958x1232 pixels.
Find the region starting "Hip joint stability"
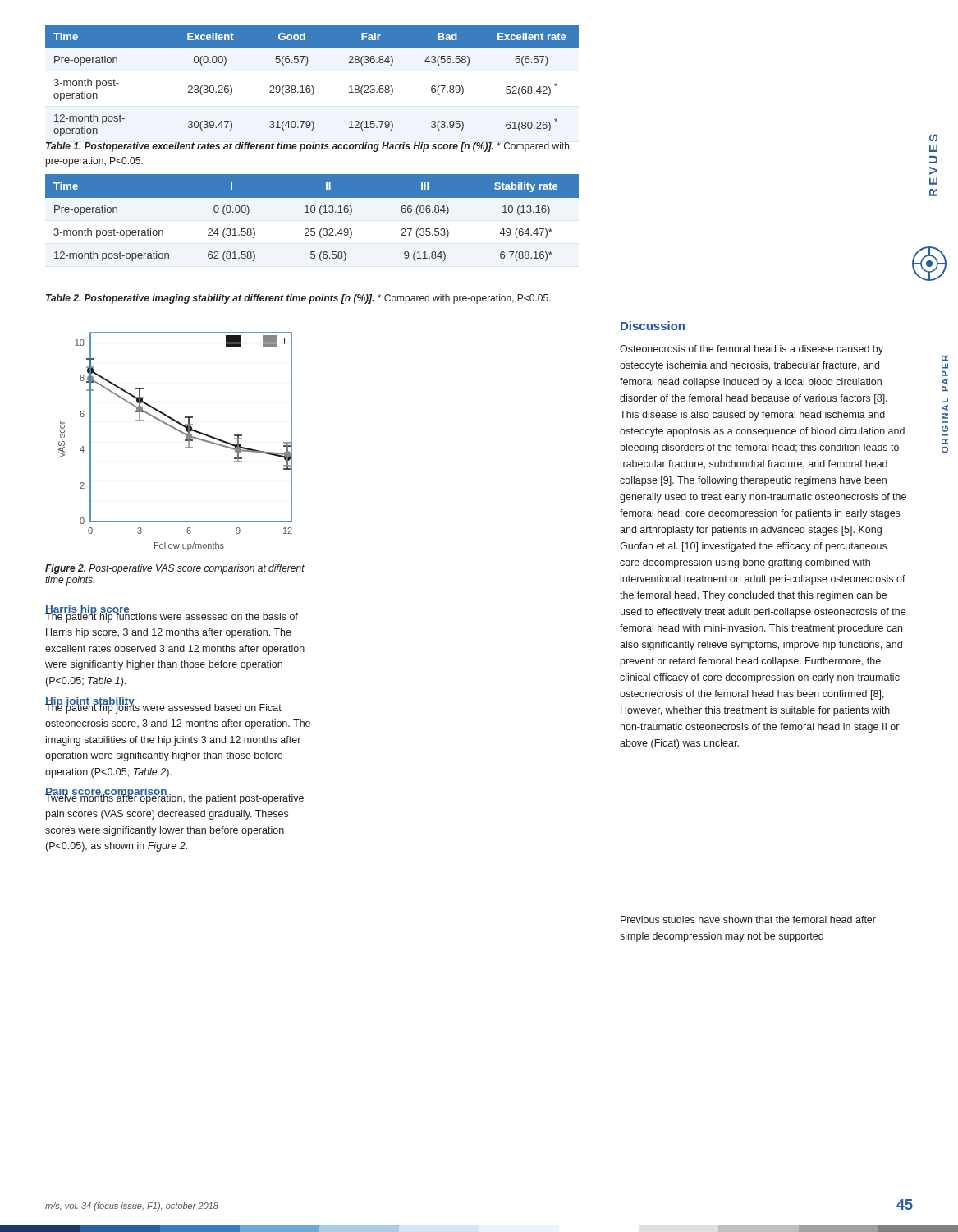90,701
